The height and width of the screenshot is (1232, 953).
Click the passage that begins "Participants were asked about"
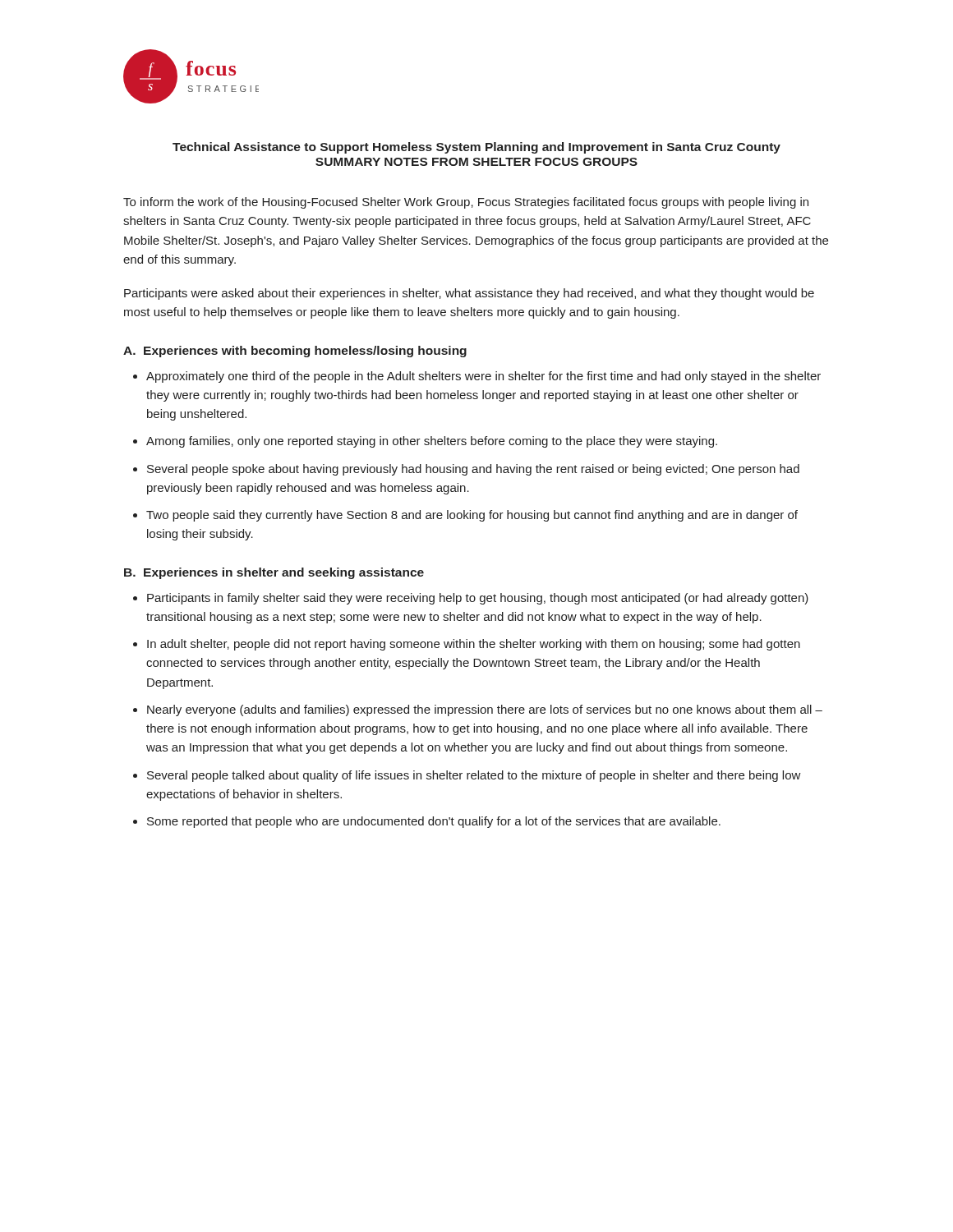[469, 302]
